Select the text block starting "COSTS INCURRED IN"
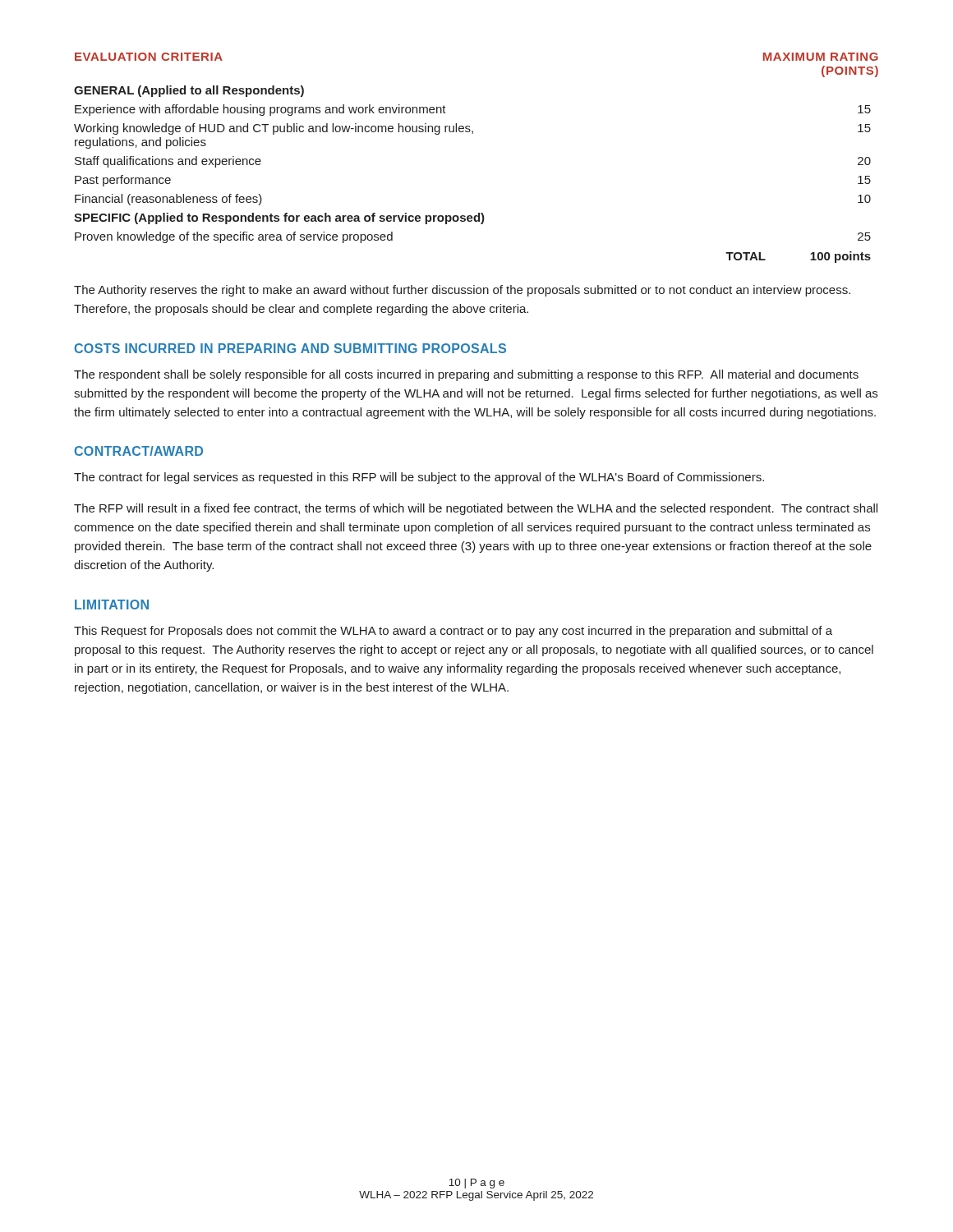The width and height of the screenshot is (953, 1232). (290, 348)
